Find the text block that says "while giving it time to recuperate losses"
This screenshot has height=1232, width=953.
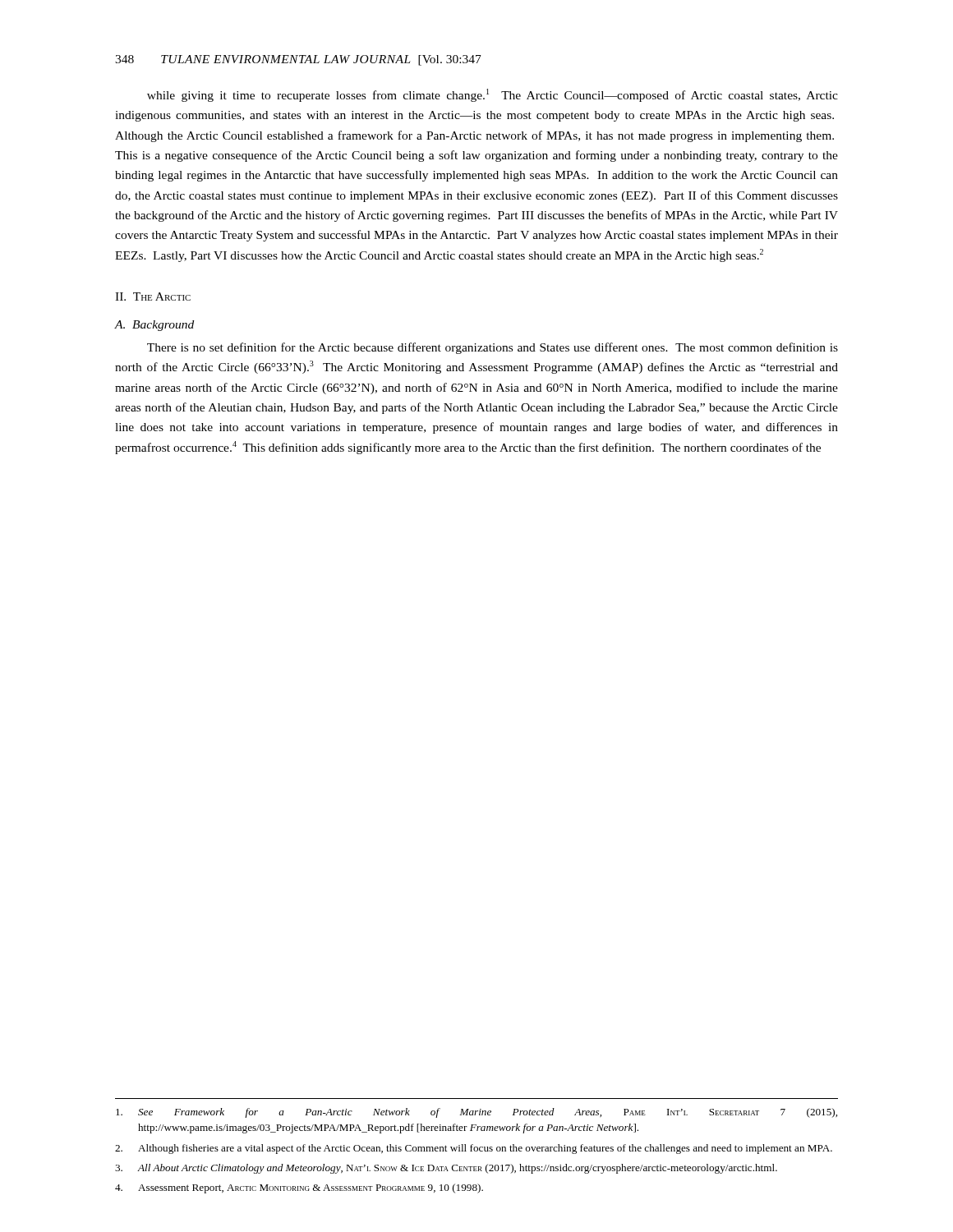click(x=476, y=174)
